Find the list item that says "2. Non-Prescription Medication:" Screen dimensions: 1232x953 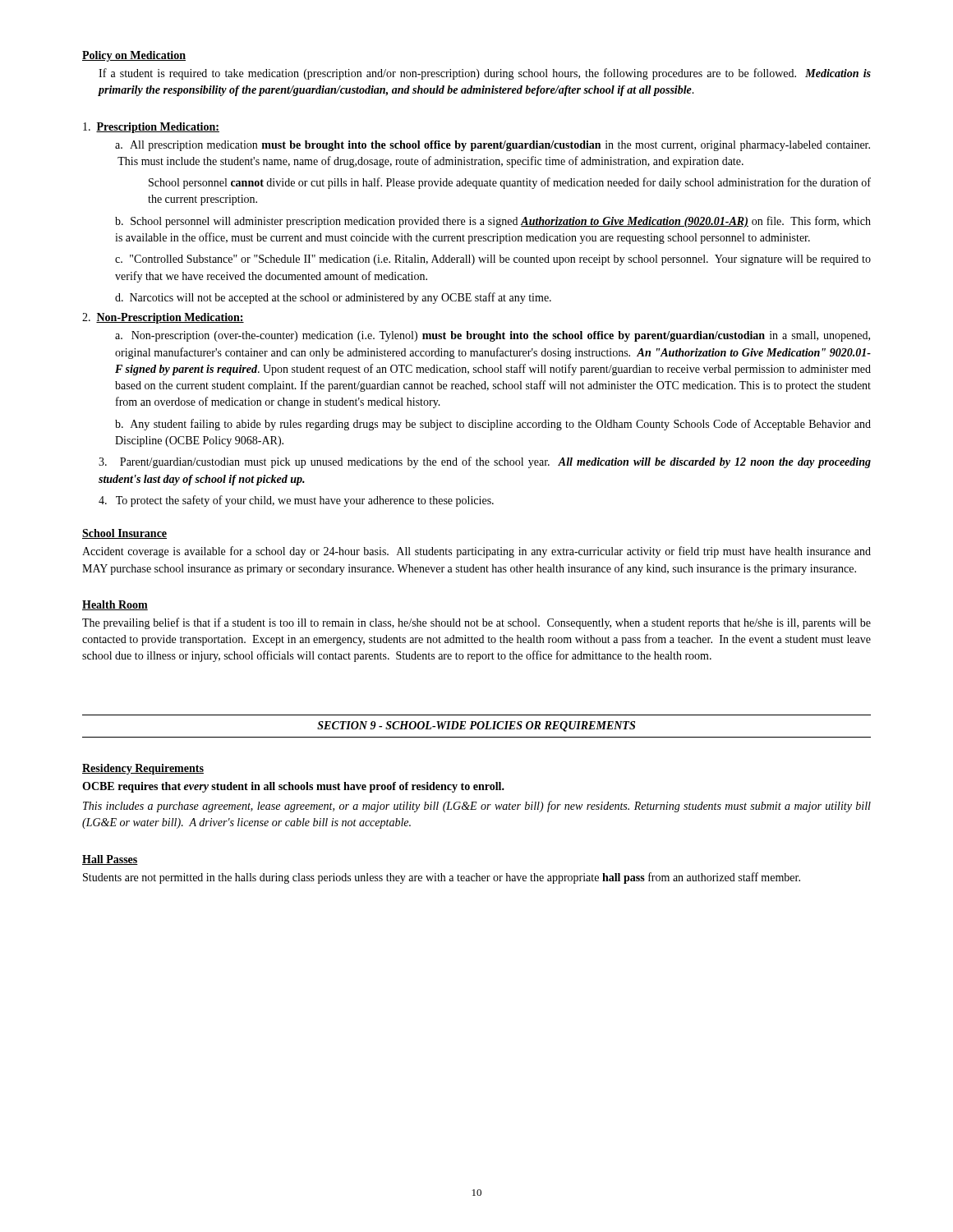pyautogui.click(x=163, y=318)
